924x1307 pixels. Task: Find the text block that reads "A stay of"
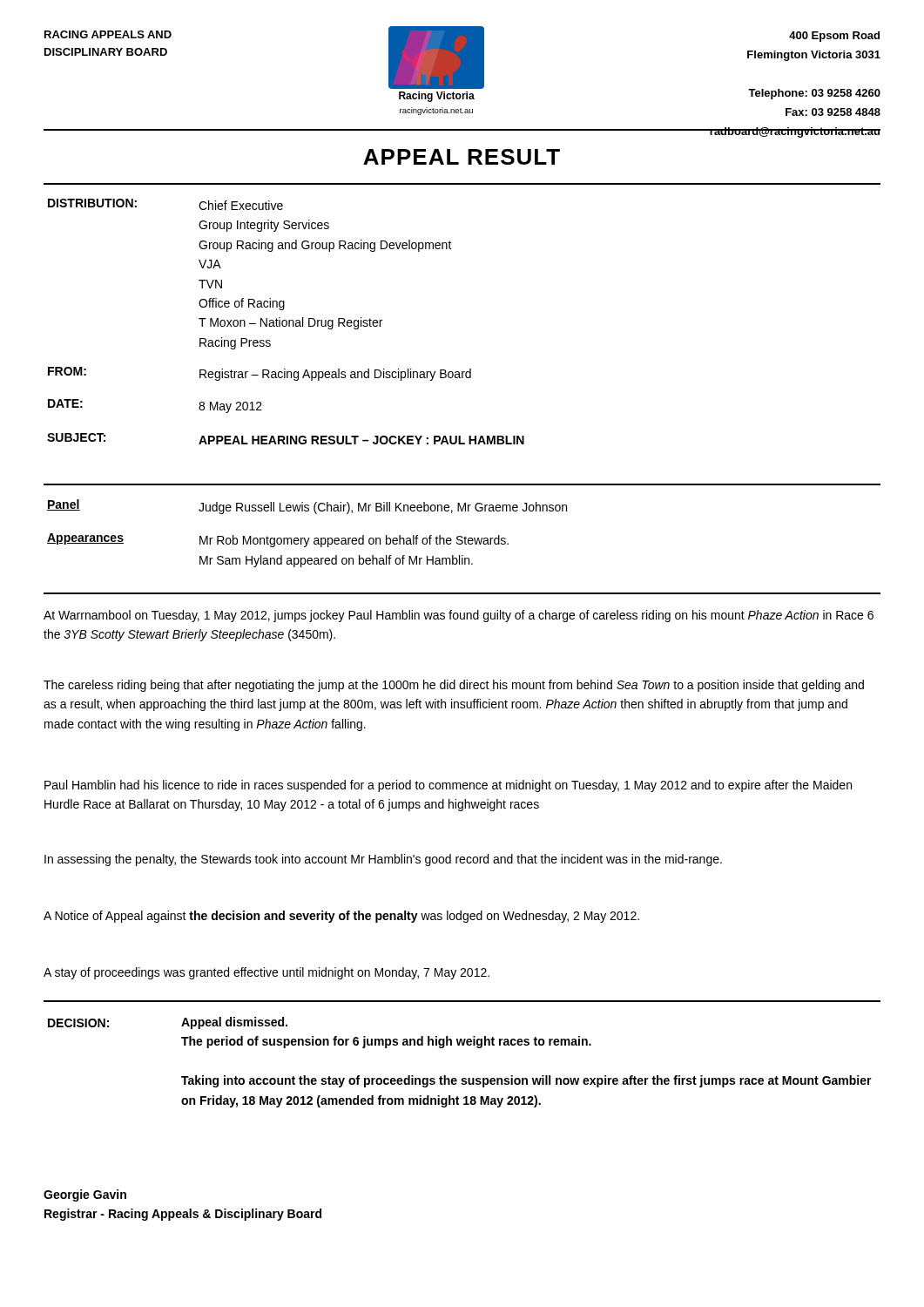coord(267,972)
